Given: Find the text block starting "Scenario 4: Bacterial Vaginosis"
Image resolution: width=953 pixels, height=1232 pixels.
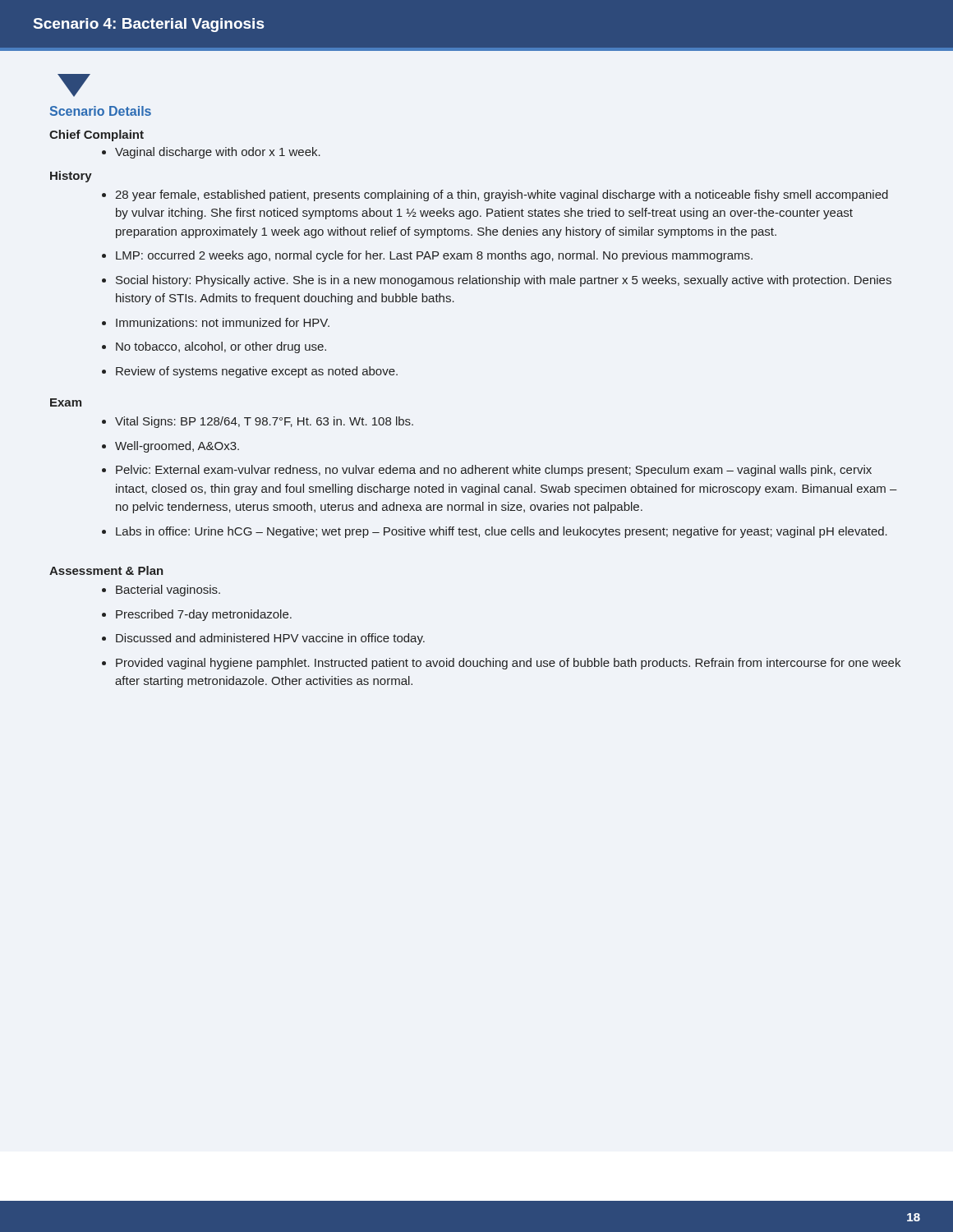Looking at the screenshot, I should (x=149, y=23).
